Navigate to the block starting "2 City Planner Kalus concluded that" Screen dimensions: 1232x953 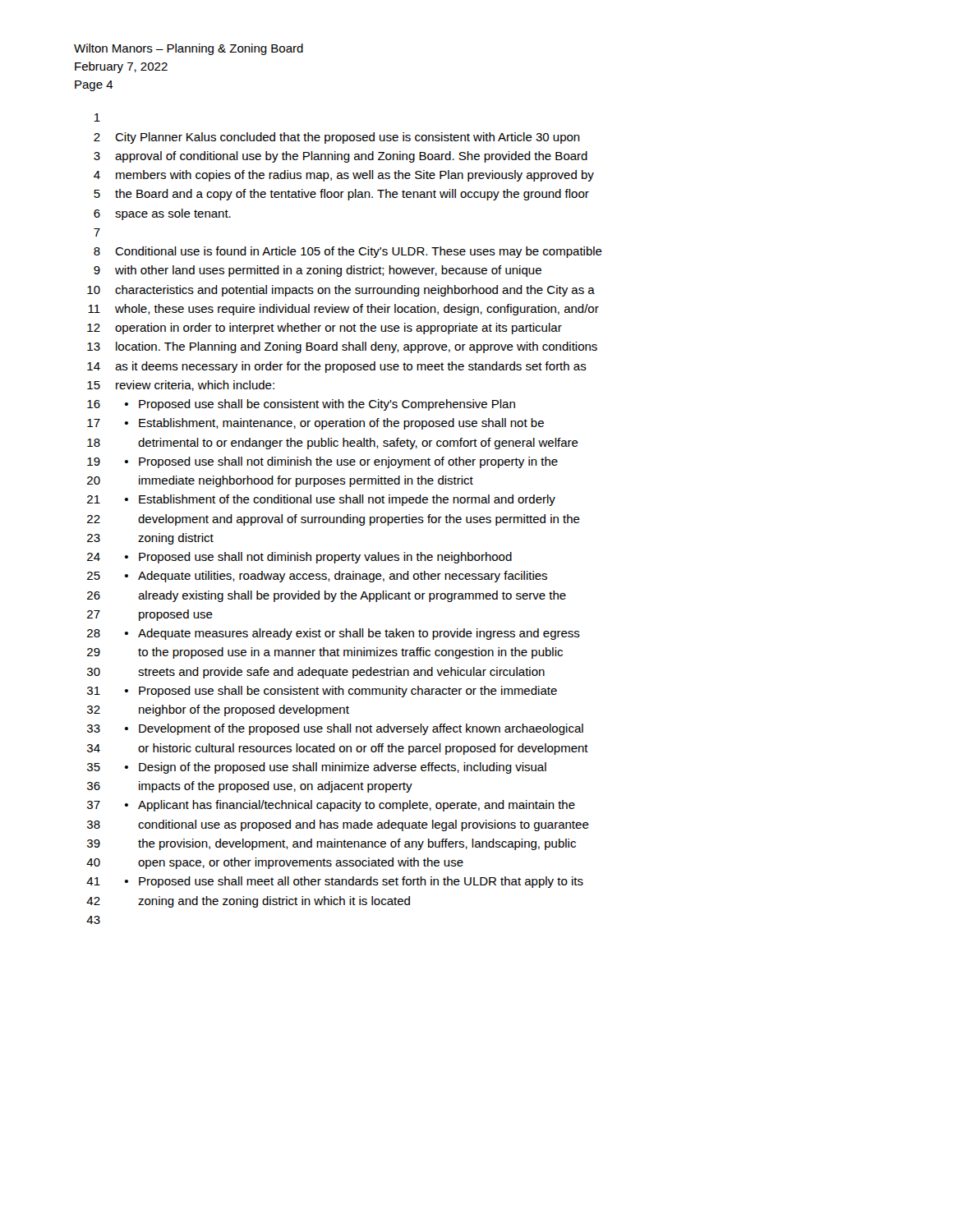pyautogui.click(x=476, y=175)
